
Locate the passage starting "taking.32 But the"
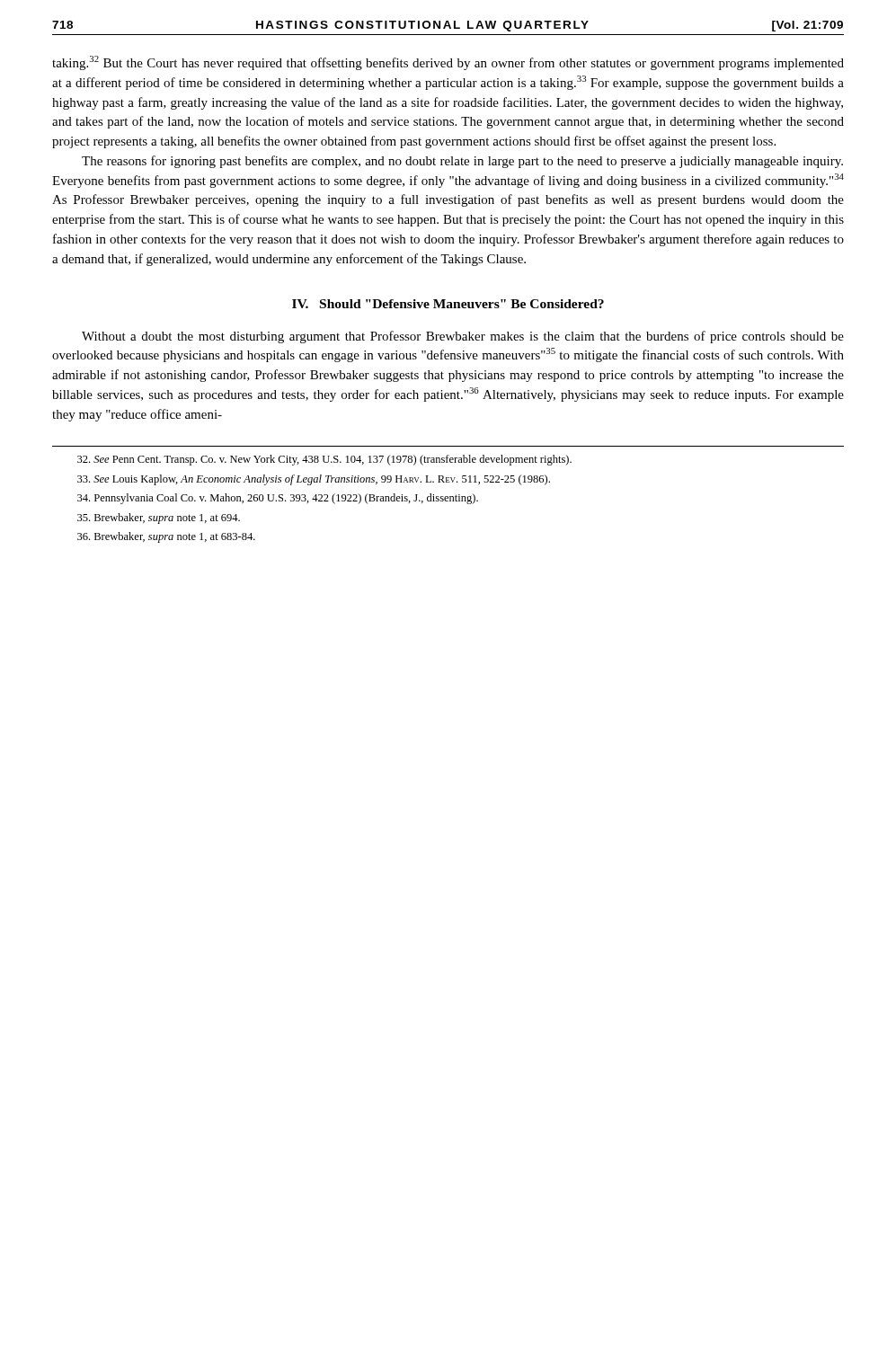pyautogui.click(x=448, y=103)
